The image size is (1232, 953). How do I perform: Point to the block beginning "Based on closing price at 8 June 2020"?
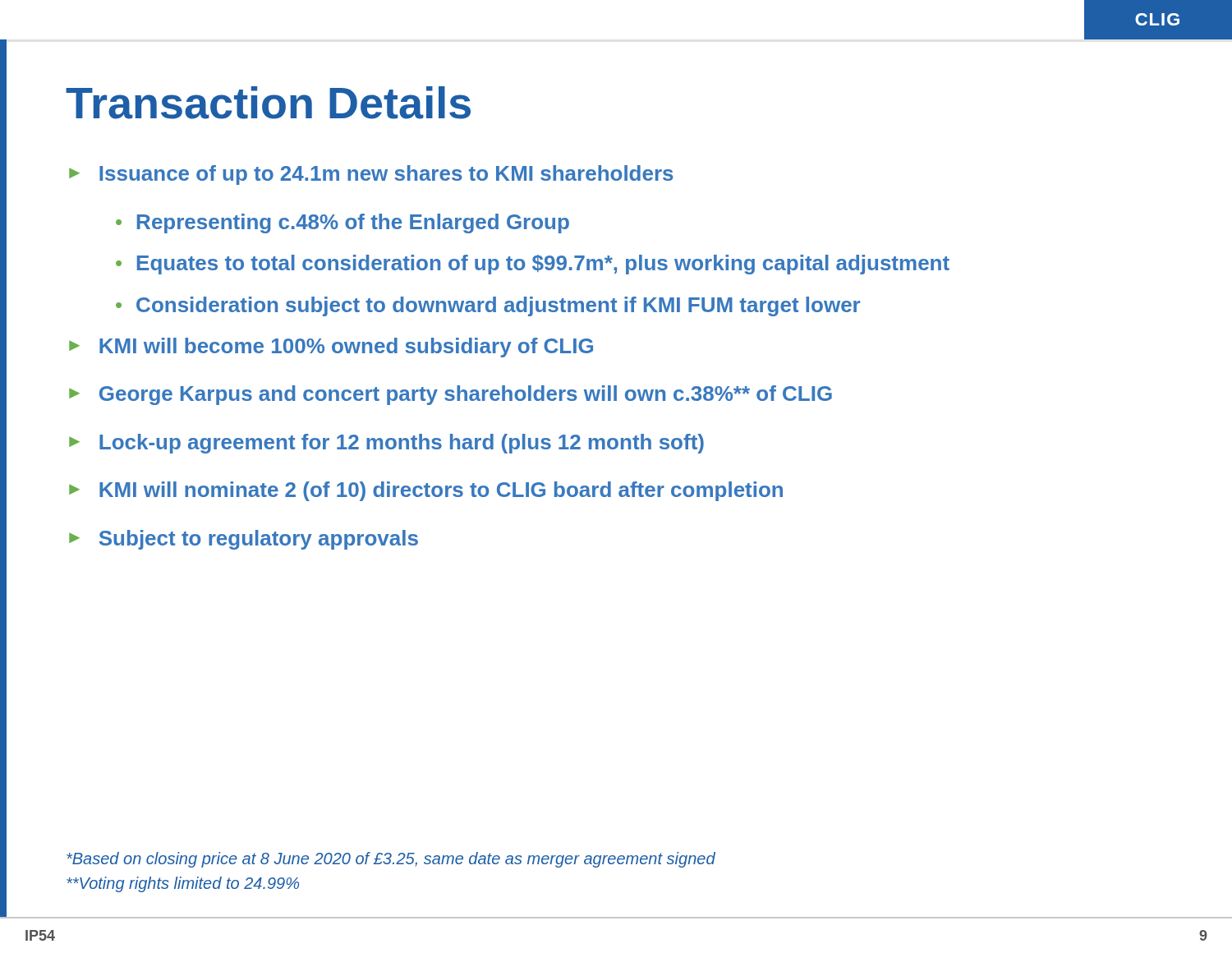tap(390, 871)
